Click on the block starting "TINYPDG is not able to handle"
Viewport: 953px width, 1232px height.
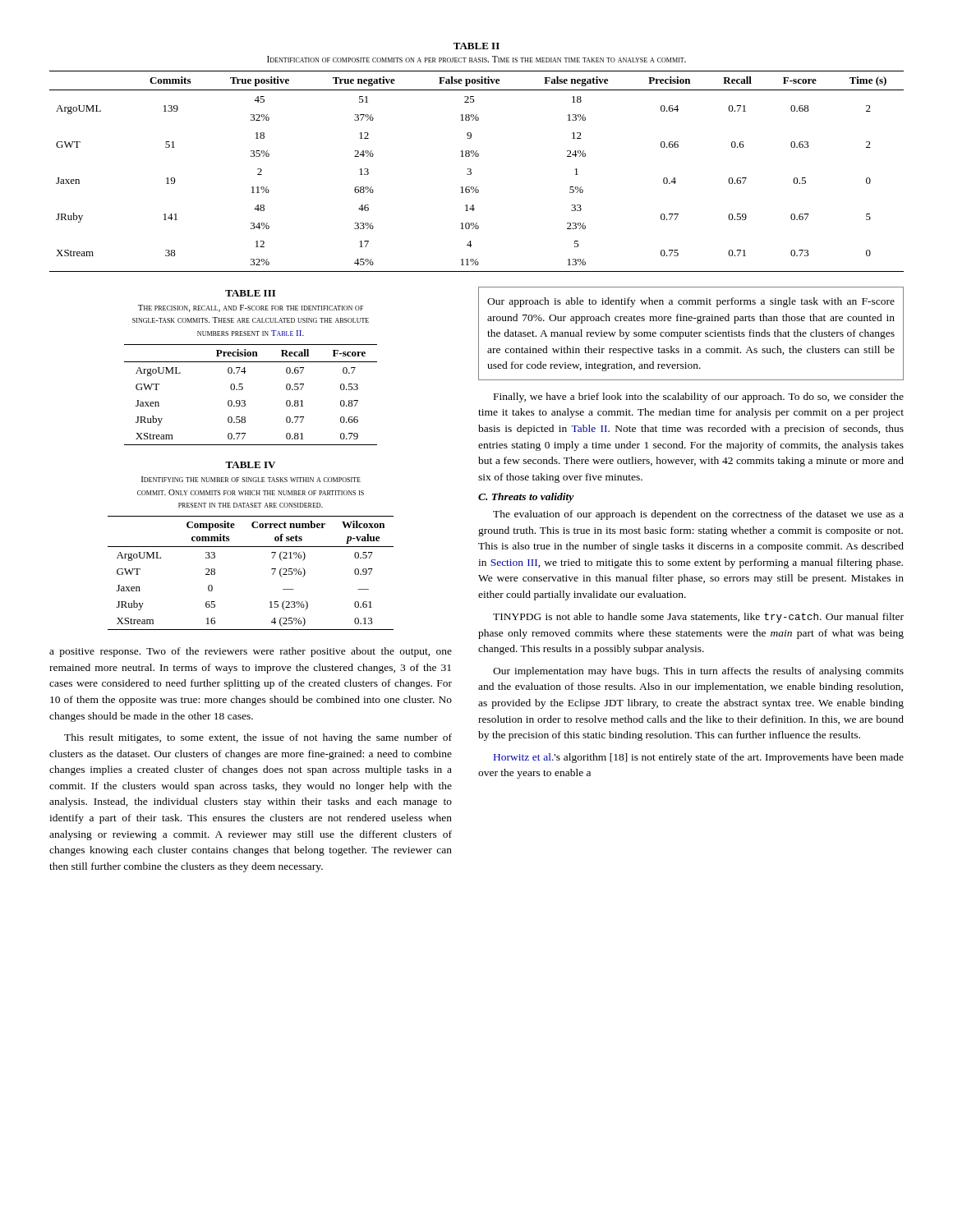click(691, 632)
